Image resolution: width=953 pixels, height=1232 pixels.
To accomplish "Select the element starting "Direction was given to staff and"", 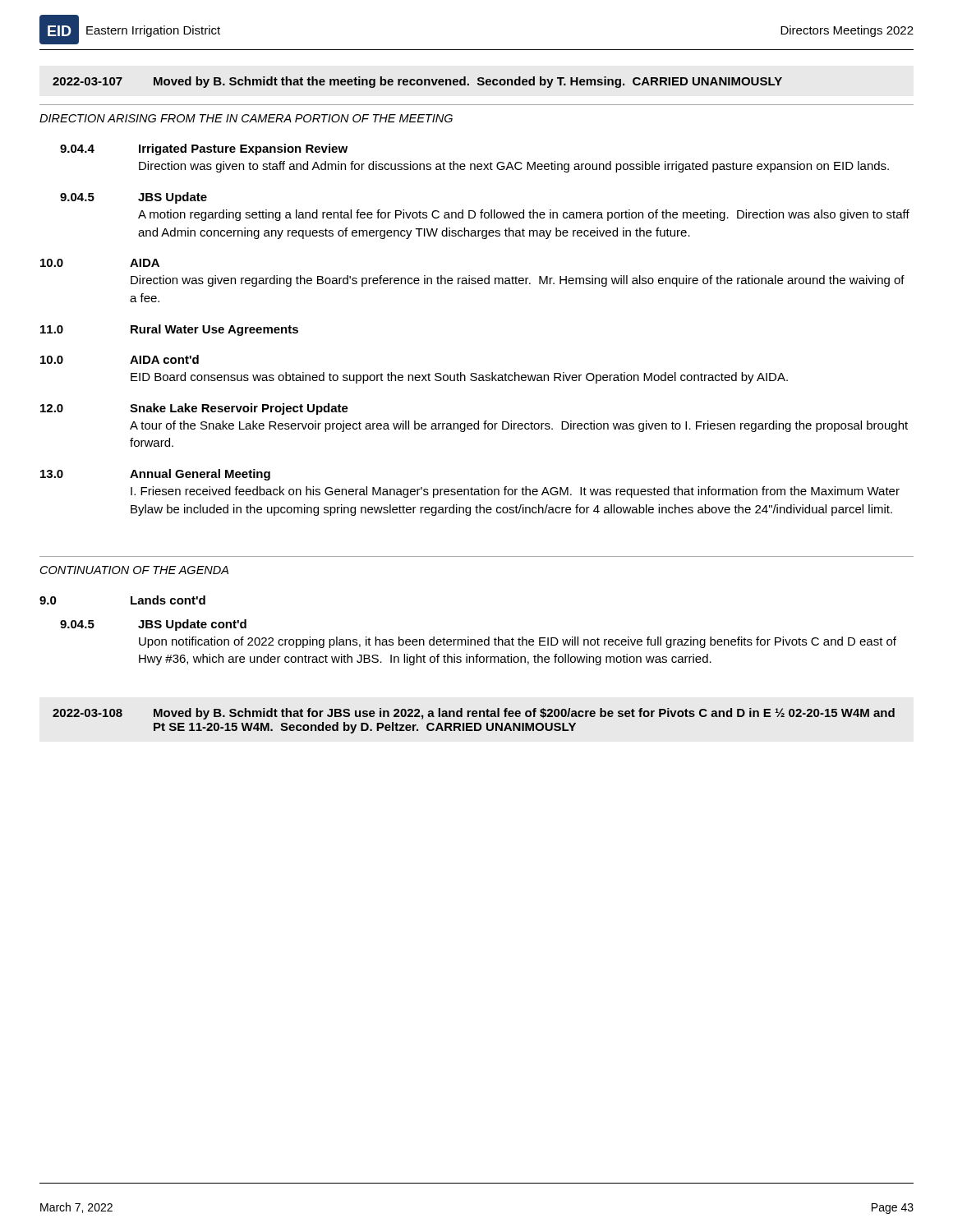I will [x=514, y=166].
